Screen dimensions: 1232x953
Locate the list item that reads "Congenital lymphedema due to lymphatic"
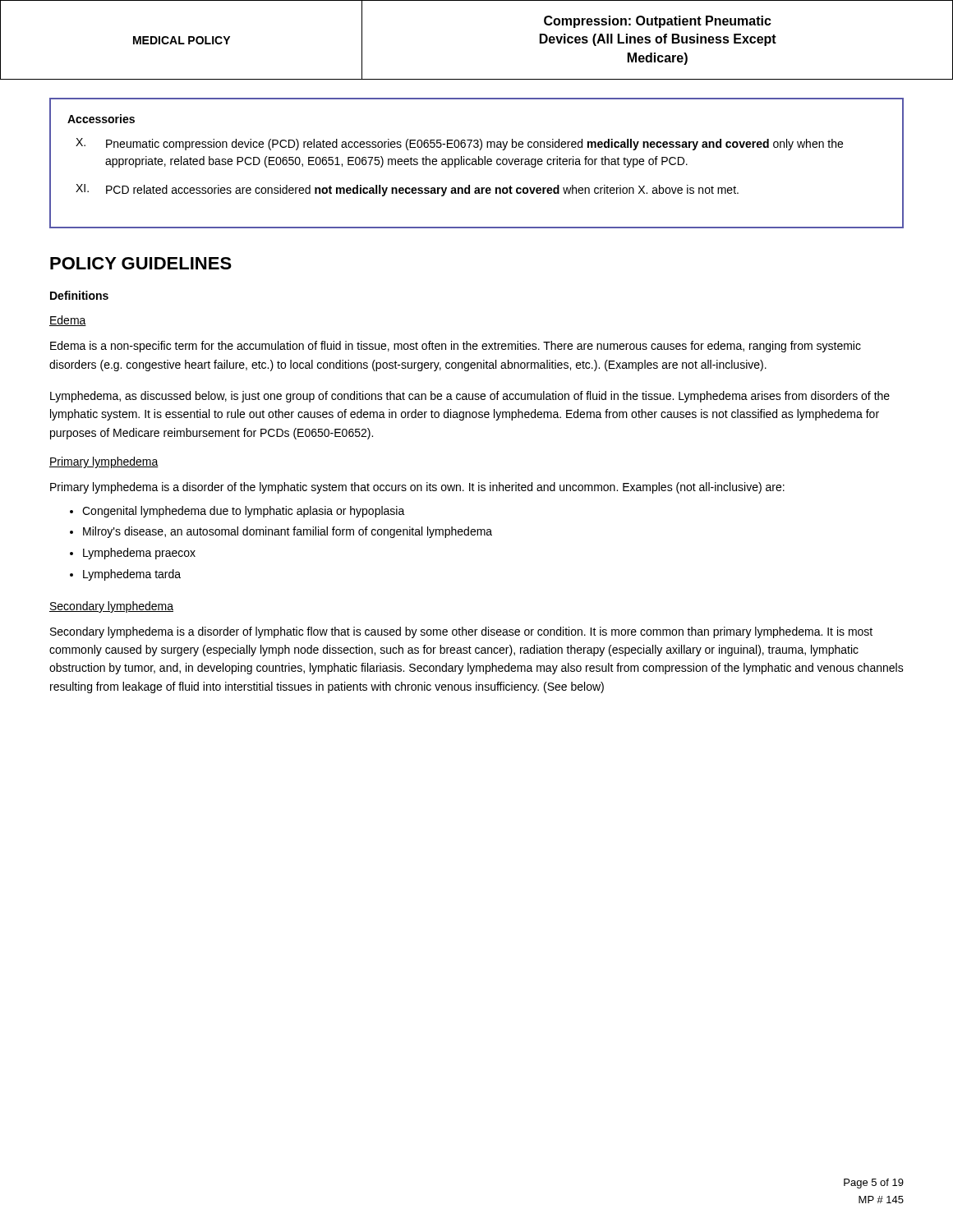point(243,510)
